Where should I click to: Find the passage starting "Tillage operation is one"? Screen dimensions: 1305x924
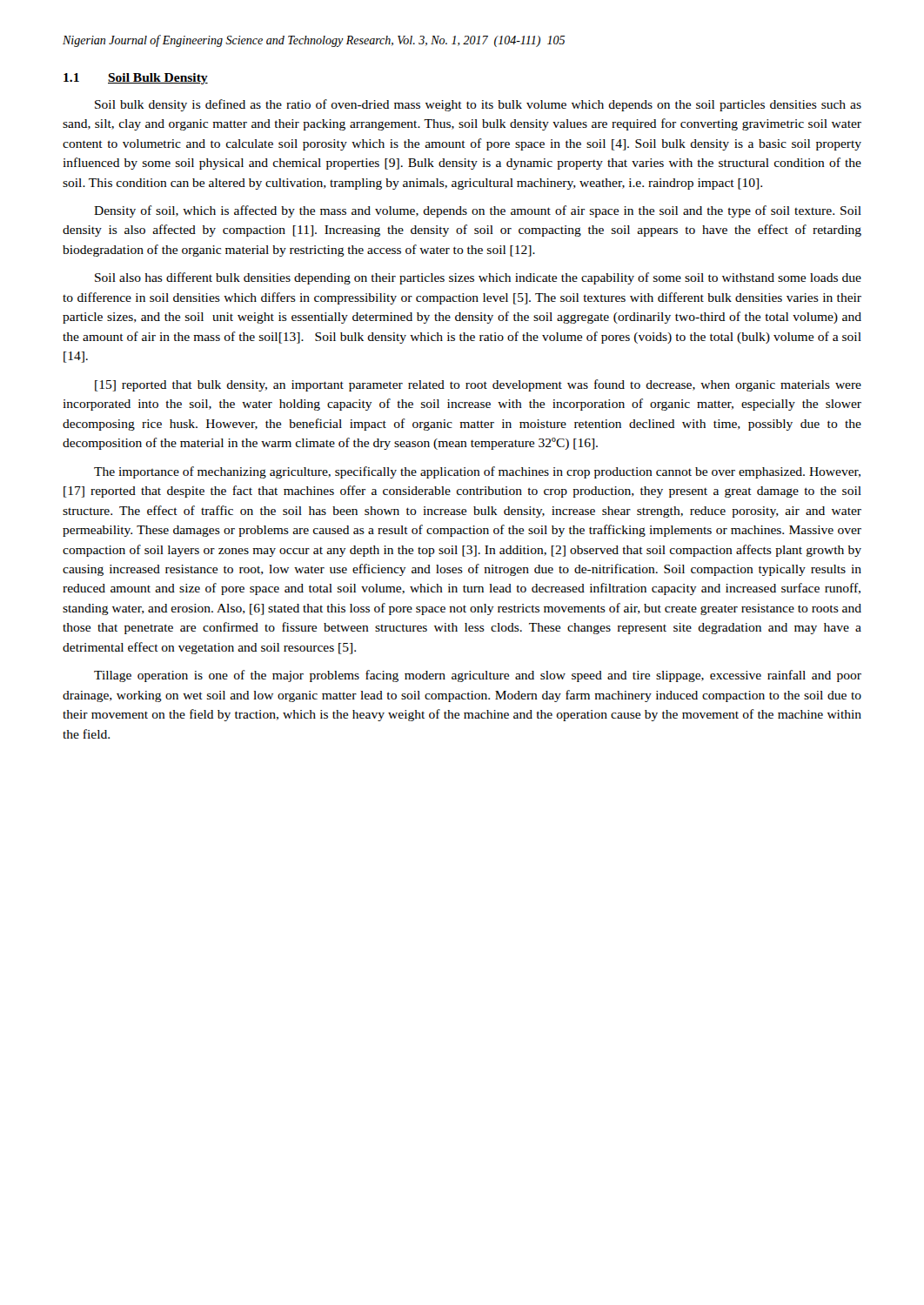click(x=462, y=704)
